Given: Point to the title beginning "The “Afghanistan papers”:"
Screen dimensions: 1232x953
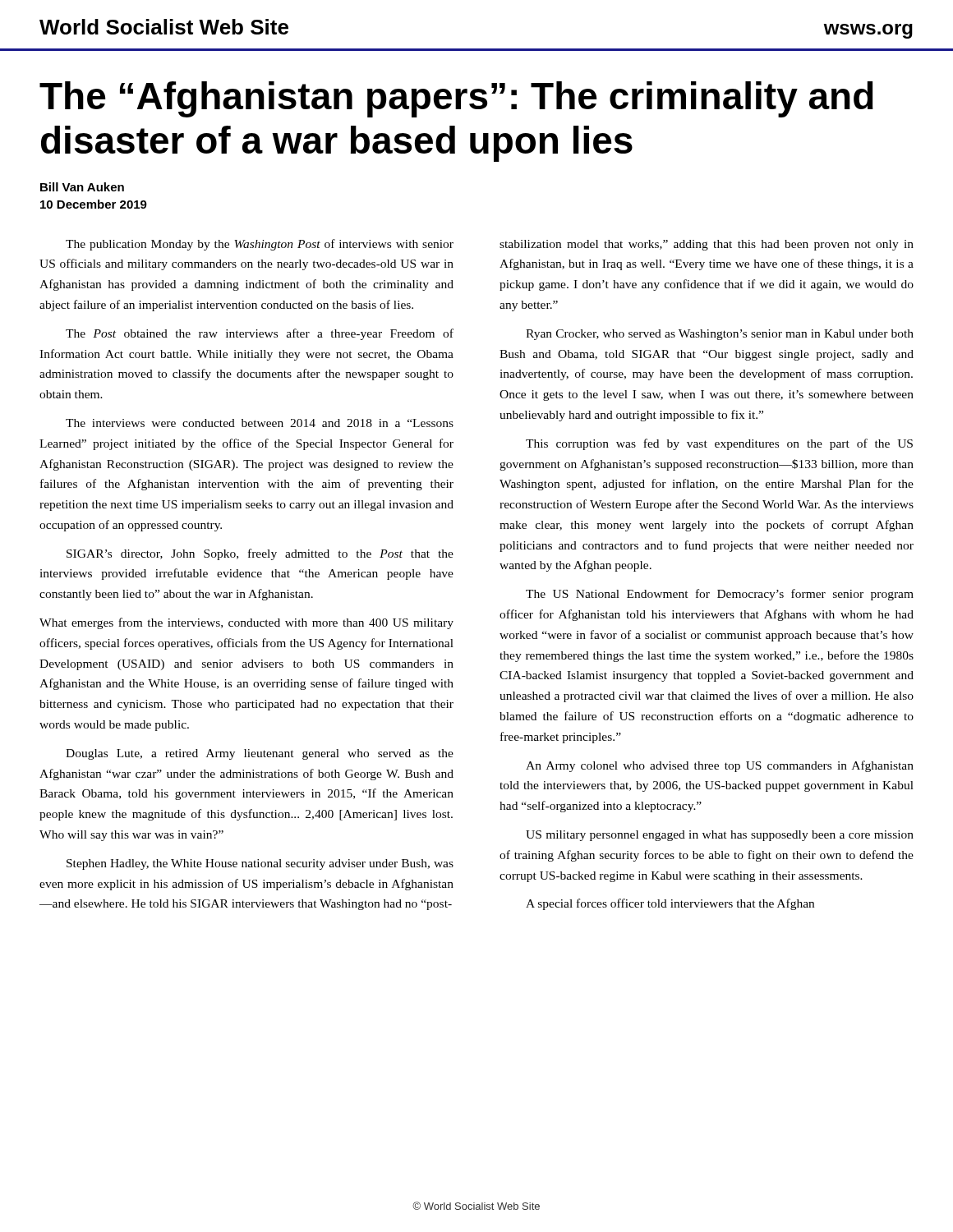Looking at the screenshot, I should click(476, 119).
